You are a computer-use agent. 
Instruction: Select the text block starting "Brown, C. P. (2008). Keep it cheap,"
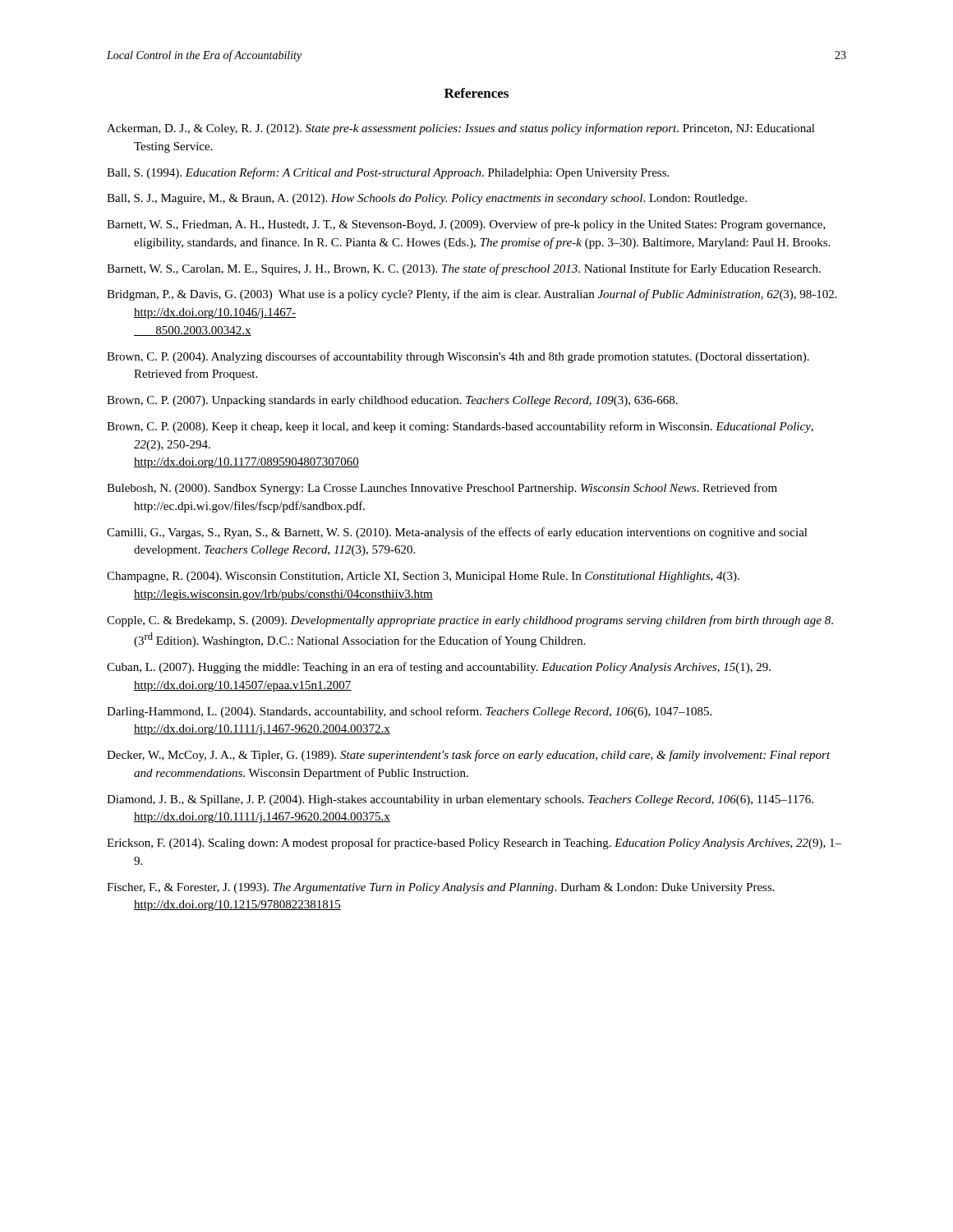(460, 427)
